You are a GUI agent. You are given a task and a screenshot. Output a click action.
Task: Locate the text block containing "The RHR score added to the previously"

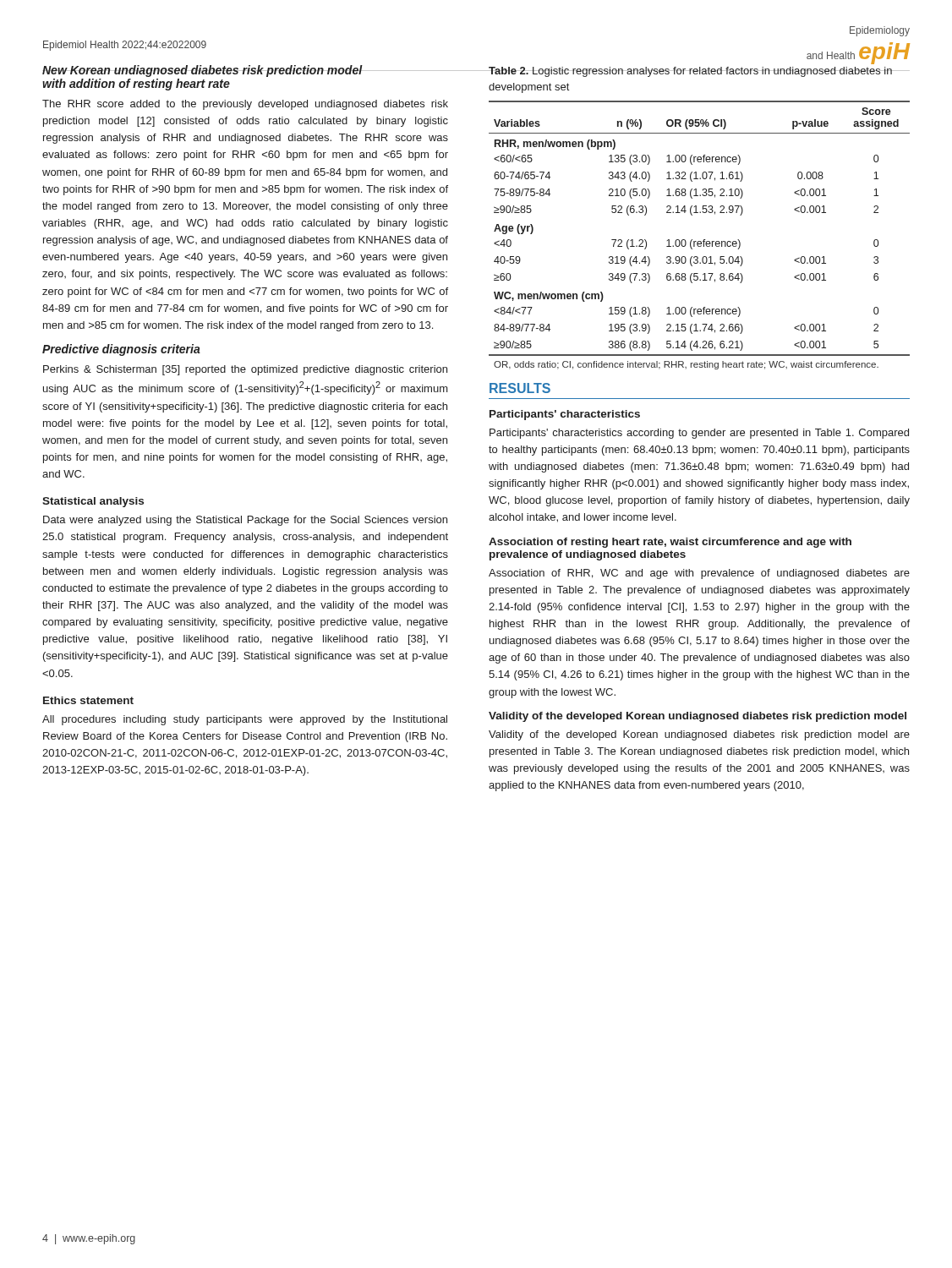pos(245,214)
